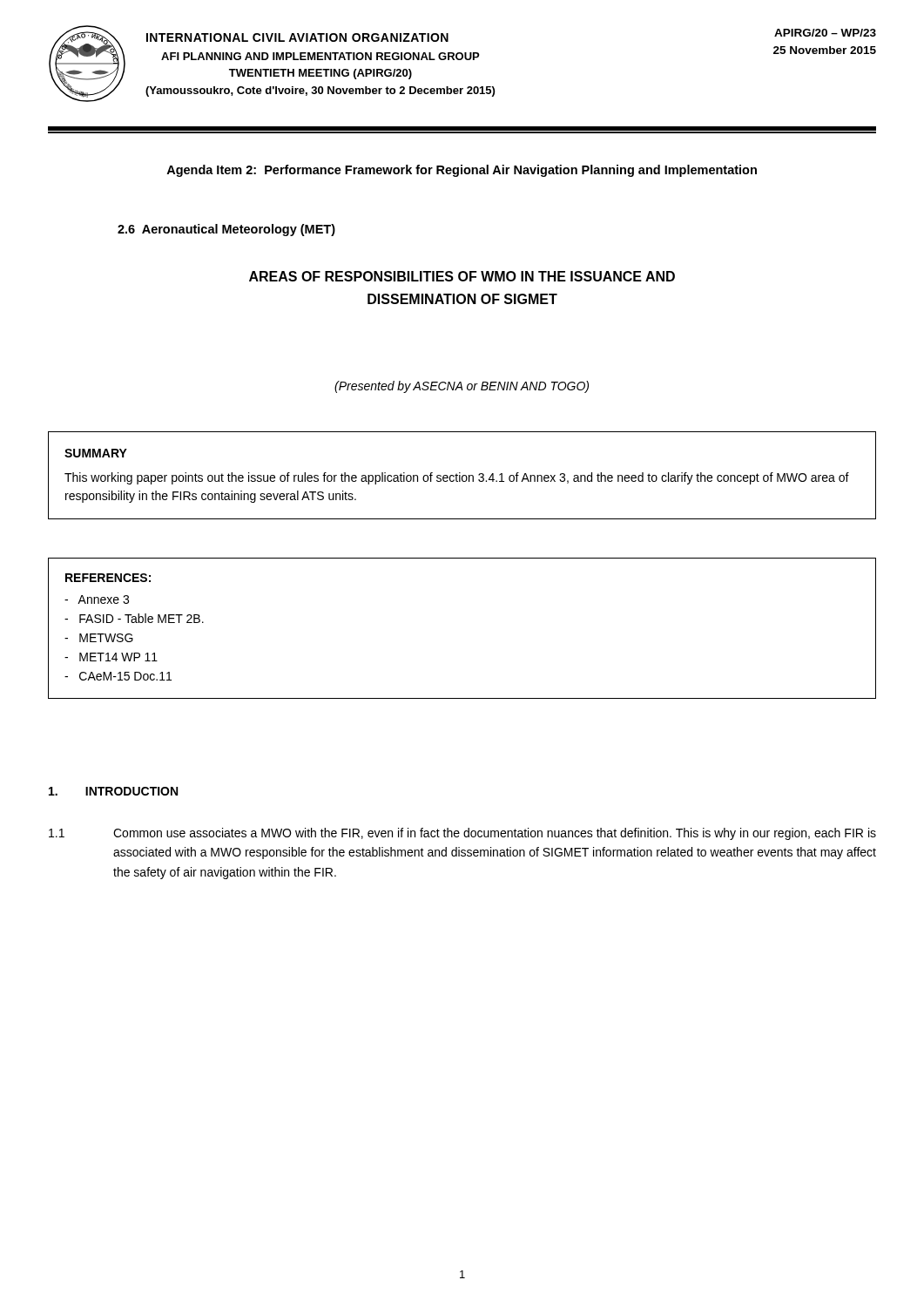The width and height of the screenshot is (924, 1307).
Task: Click on the section header with the text "1. INTRODUCTION"
Action: tap(113, 791)
